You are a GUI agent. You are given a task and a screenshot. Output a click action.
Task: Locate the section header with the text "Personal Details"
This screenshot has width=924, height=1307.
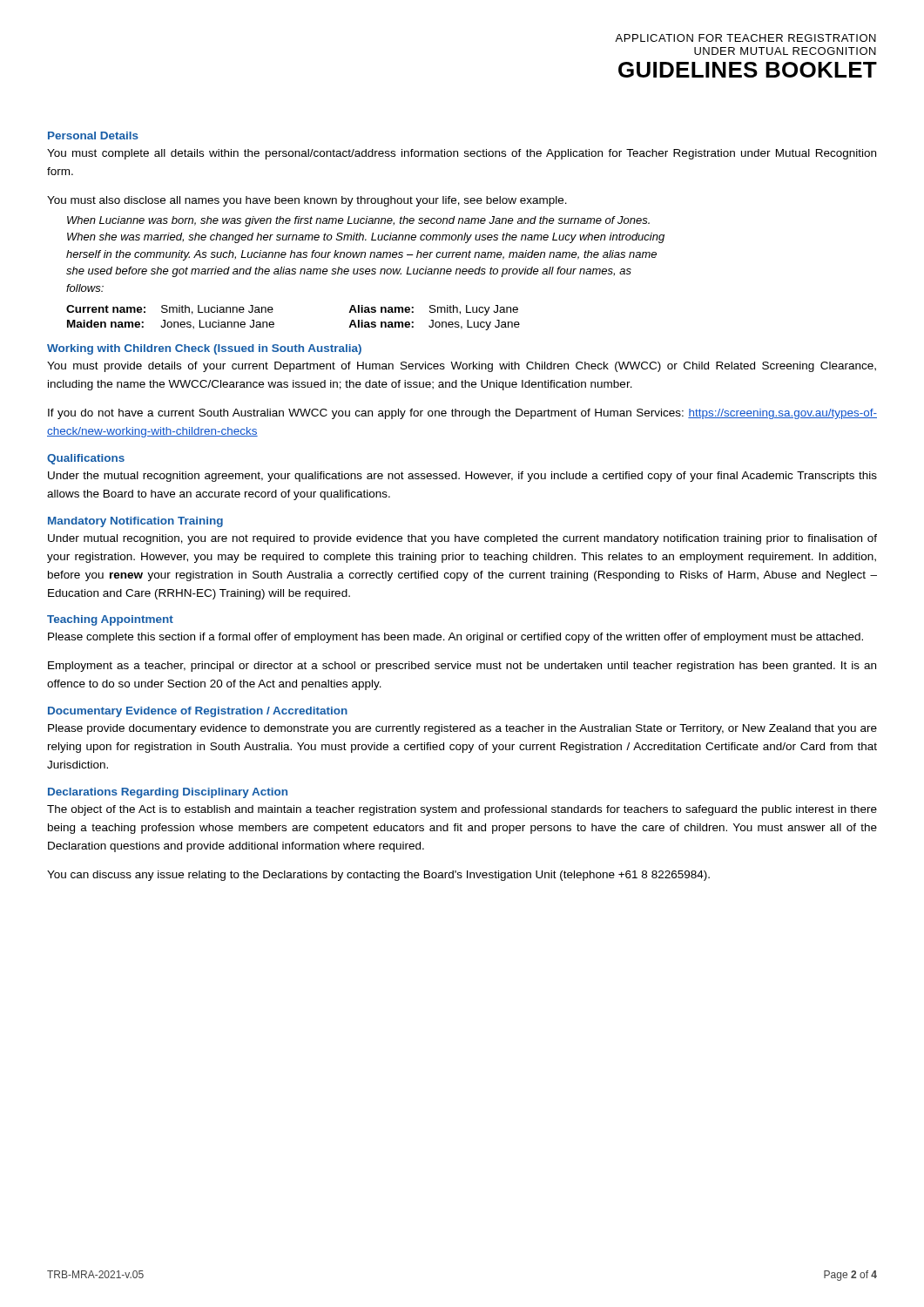(x=93, y=136)
